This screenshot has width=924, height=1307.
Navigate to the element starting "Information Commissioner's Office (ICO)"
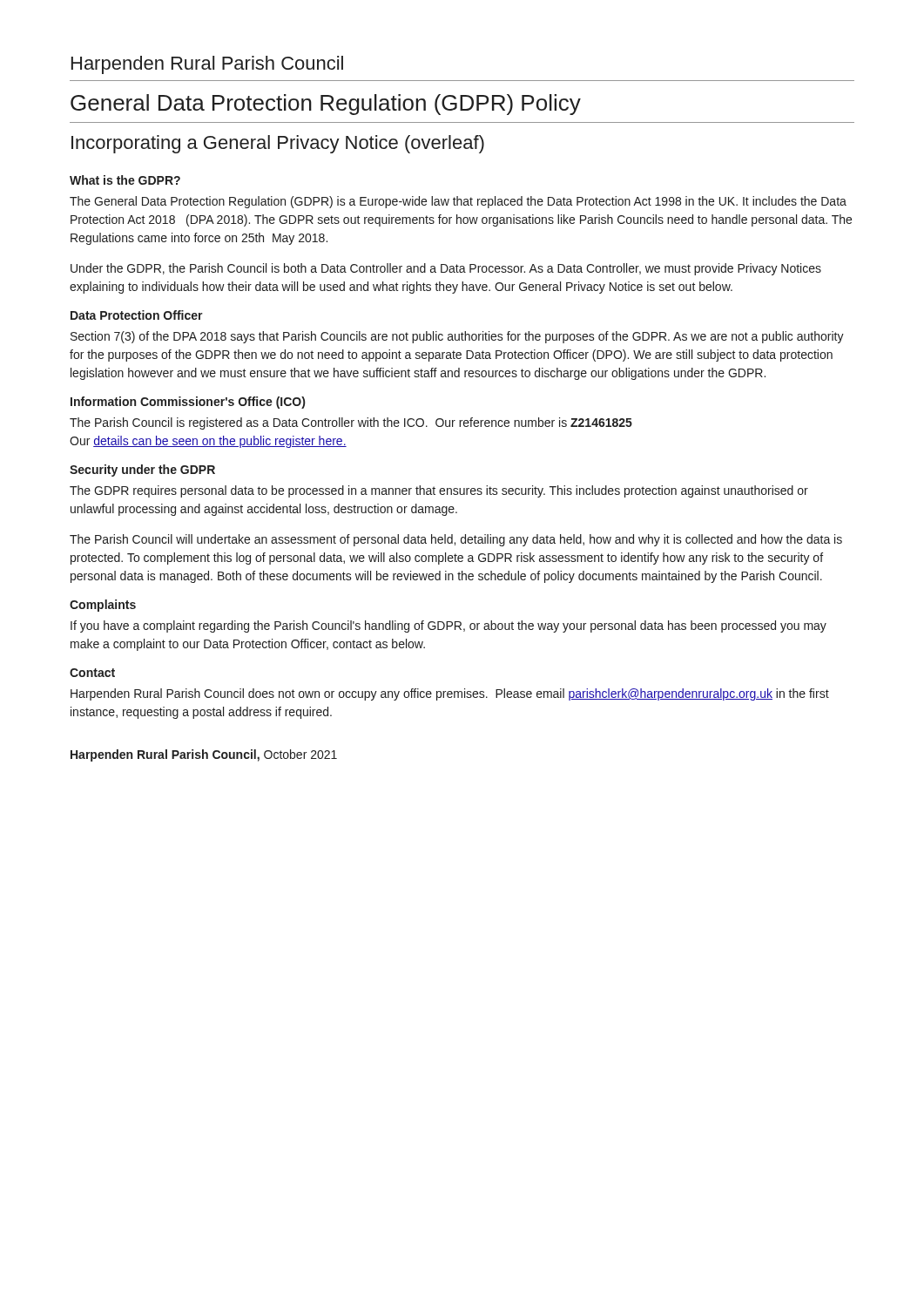click(x=188, y=403)
